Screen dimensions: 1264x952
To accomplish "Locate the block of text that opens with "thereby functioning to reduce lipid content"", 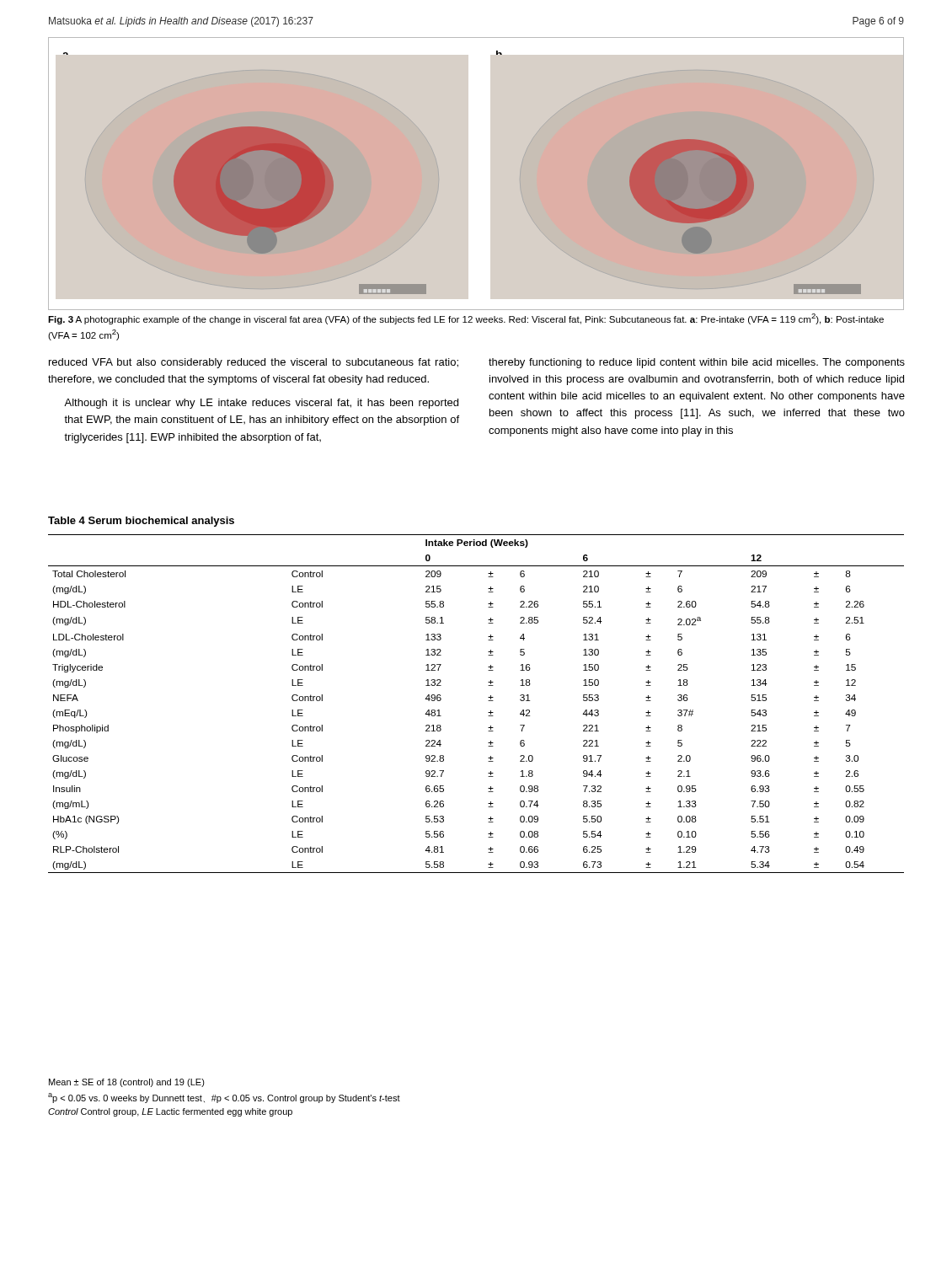I will (697, 396).
